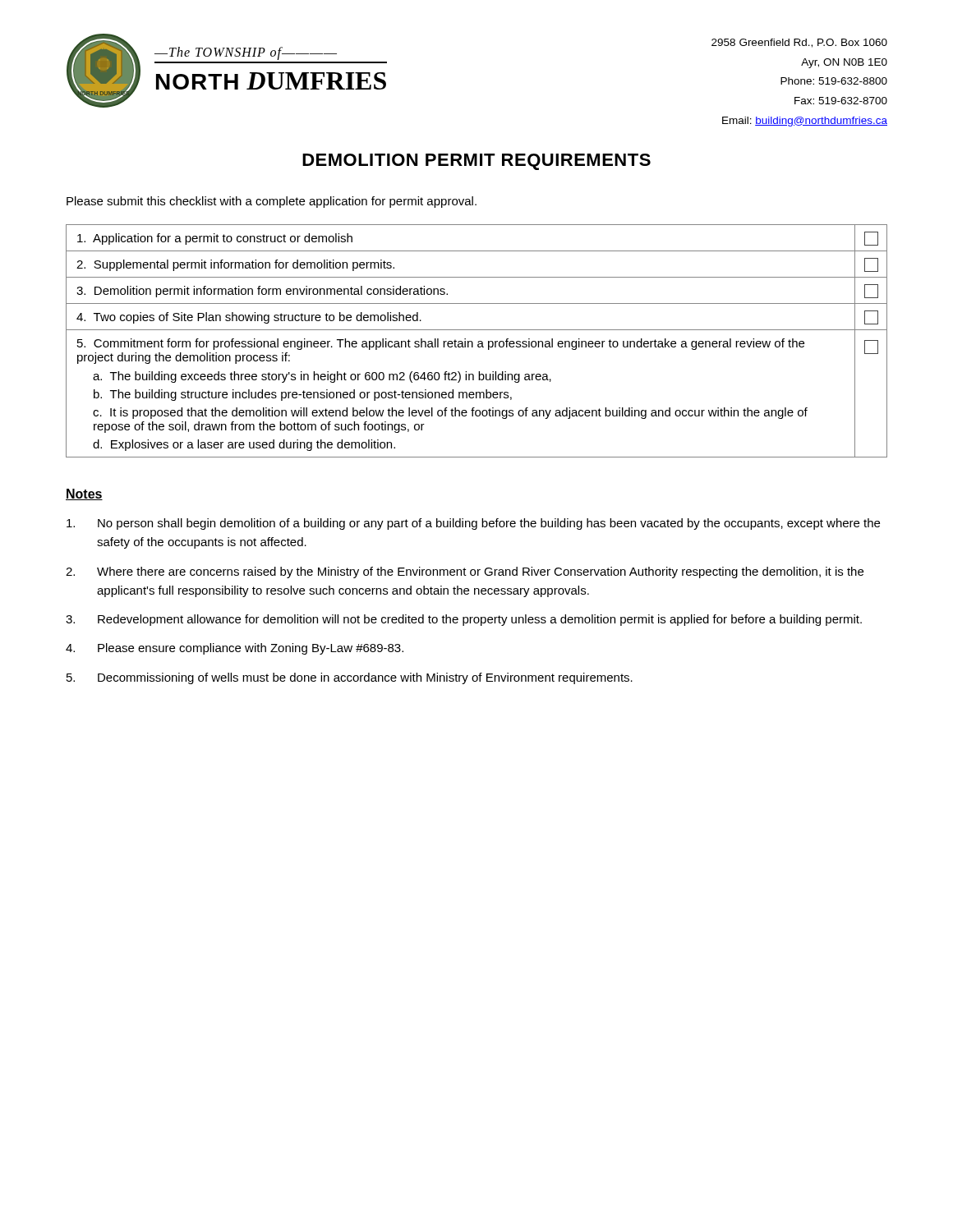Point to the passage starting "4. Please ensure compliance with"

click(235, 648)
